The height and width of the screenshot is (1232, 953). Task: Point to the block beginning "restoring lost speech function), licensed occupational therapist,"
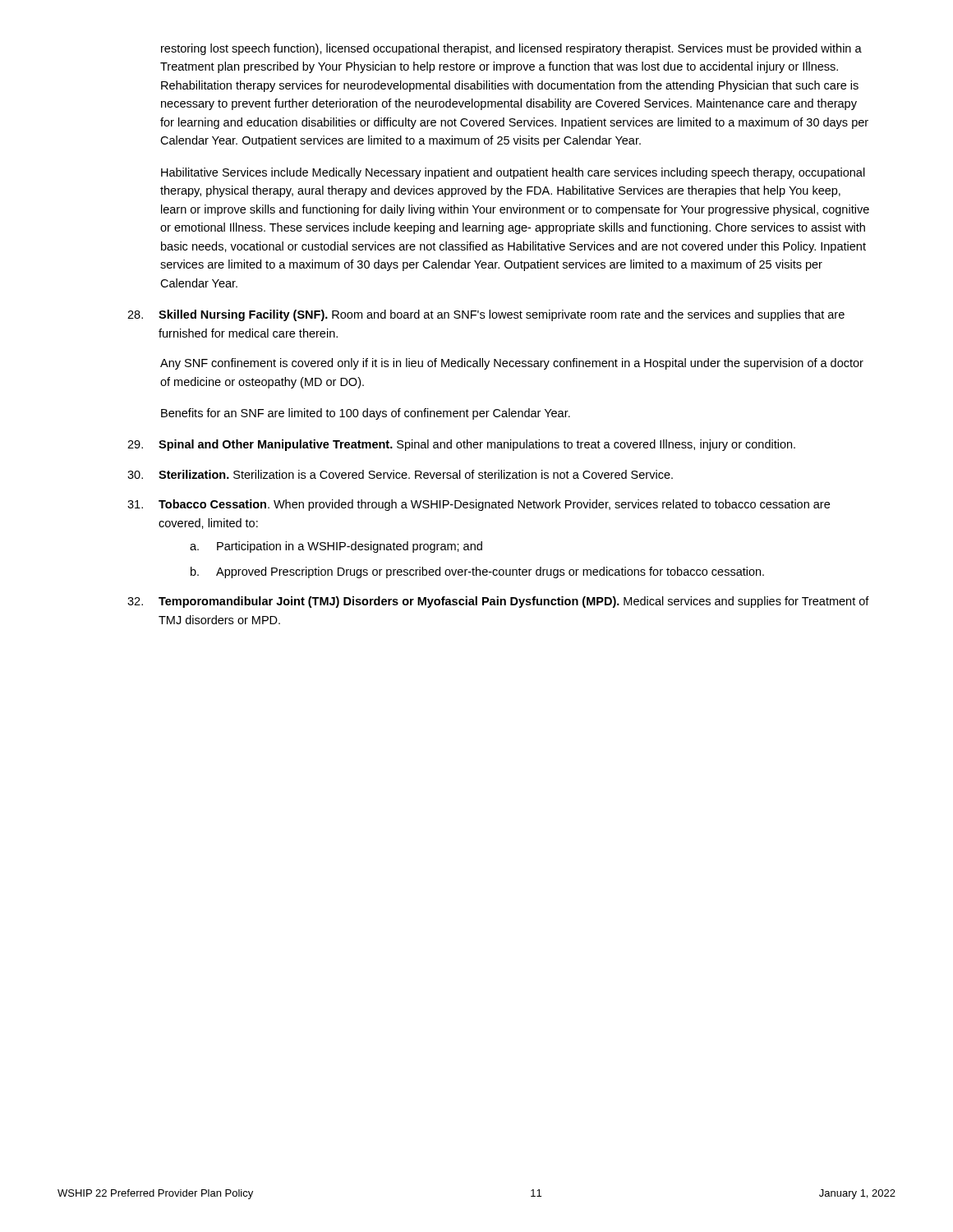coord(514,95)
